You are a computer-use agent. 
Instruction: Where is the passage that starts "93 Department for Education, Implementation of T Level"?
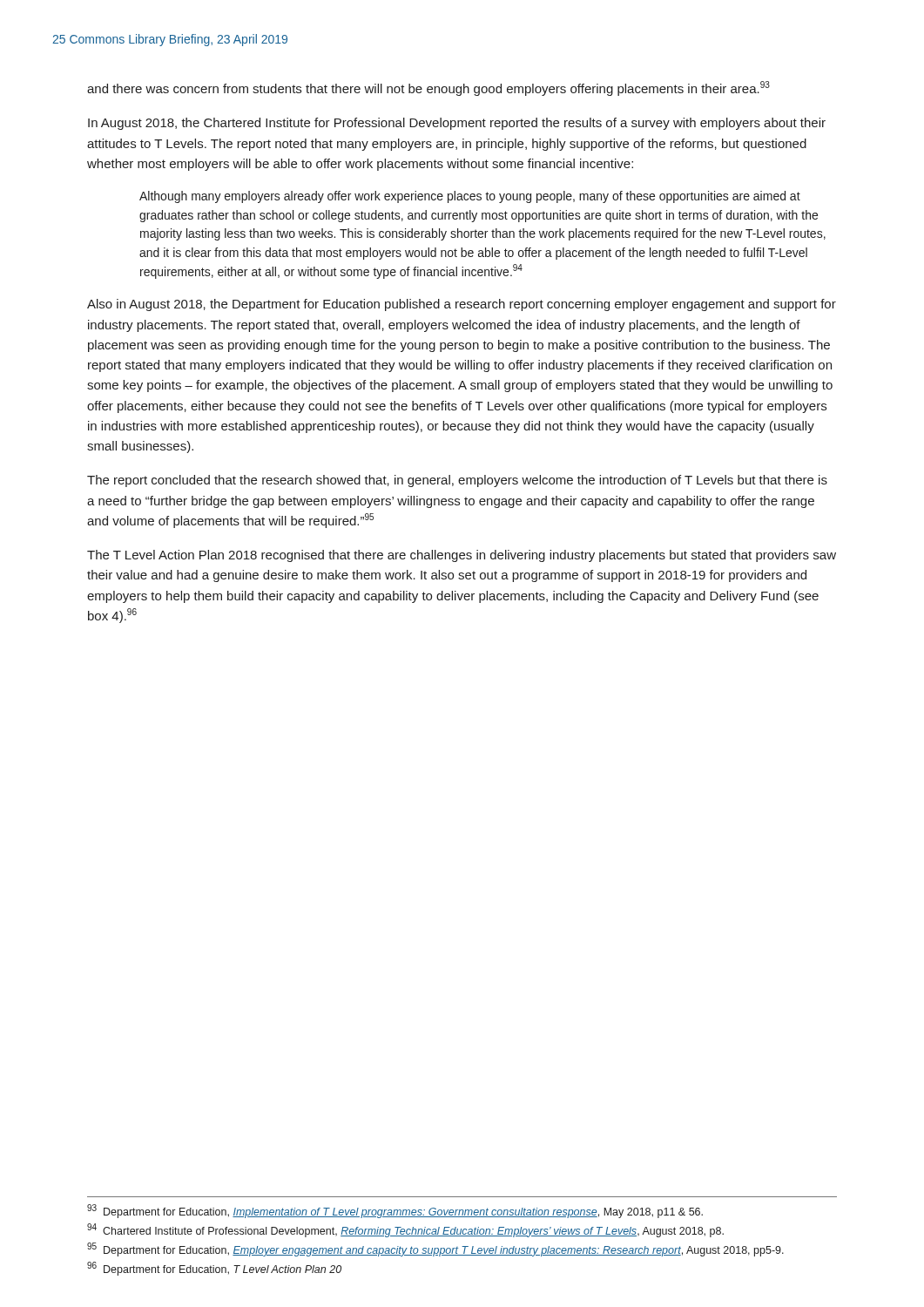[395, 1211]
